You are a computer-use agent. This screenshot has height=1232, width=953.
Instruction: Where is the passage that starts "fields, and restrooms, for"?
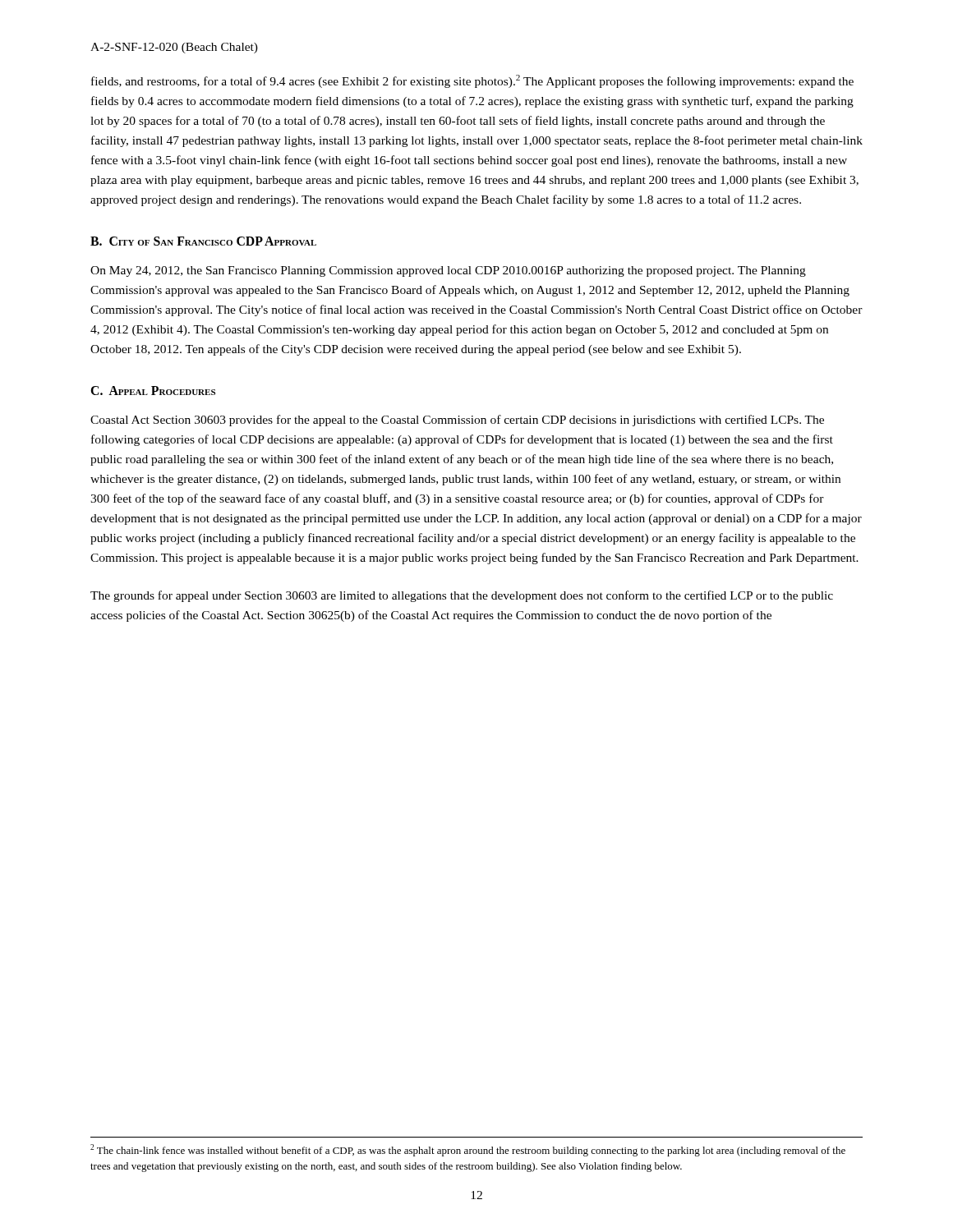(476, 139)
